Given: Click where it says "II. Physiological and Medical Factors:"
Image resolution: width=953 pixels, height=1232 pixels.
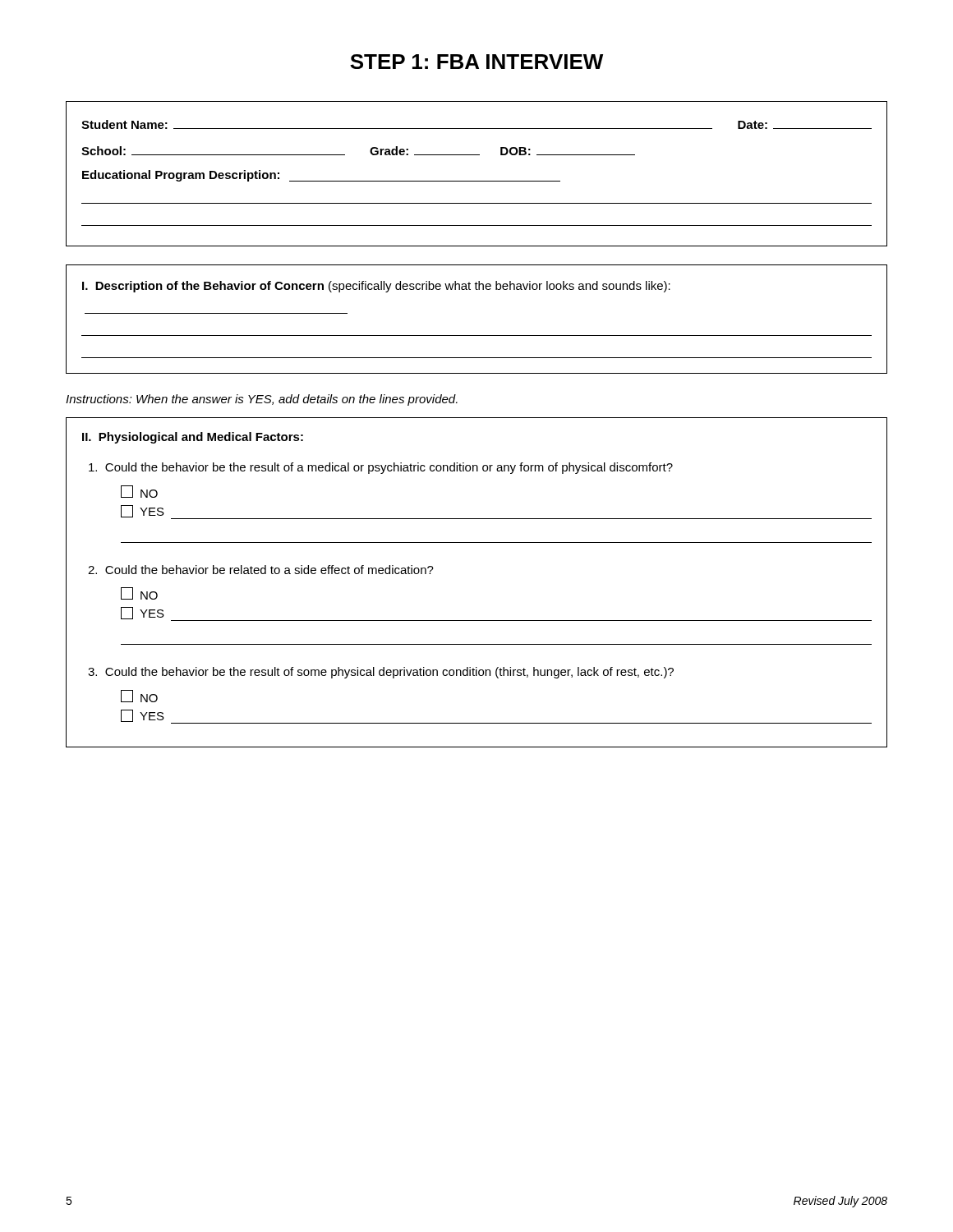Looking at the screenshot, I should [x=193, y=437].
